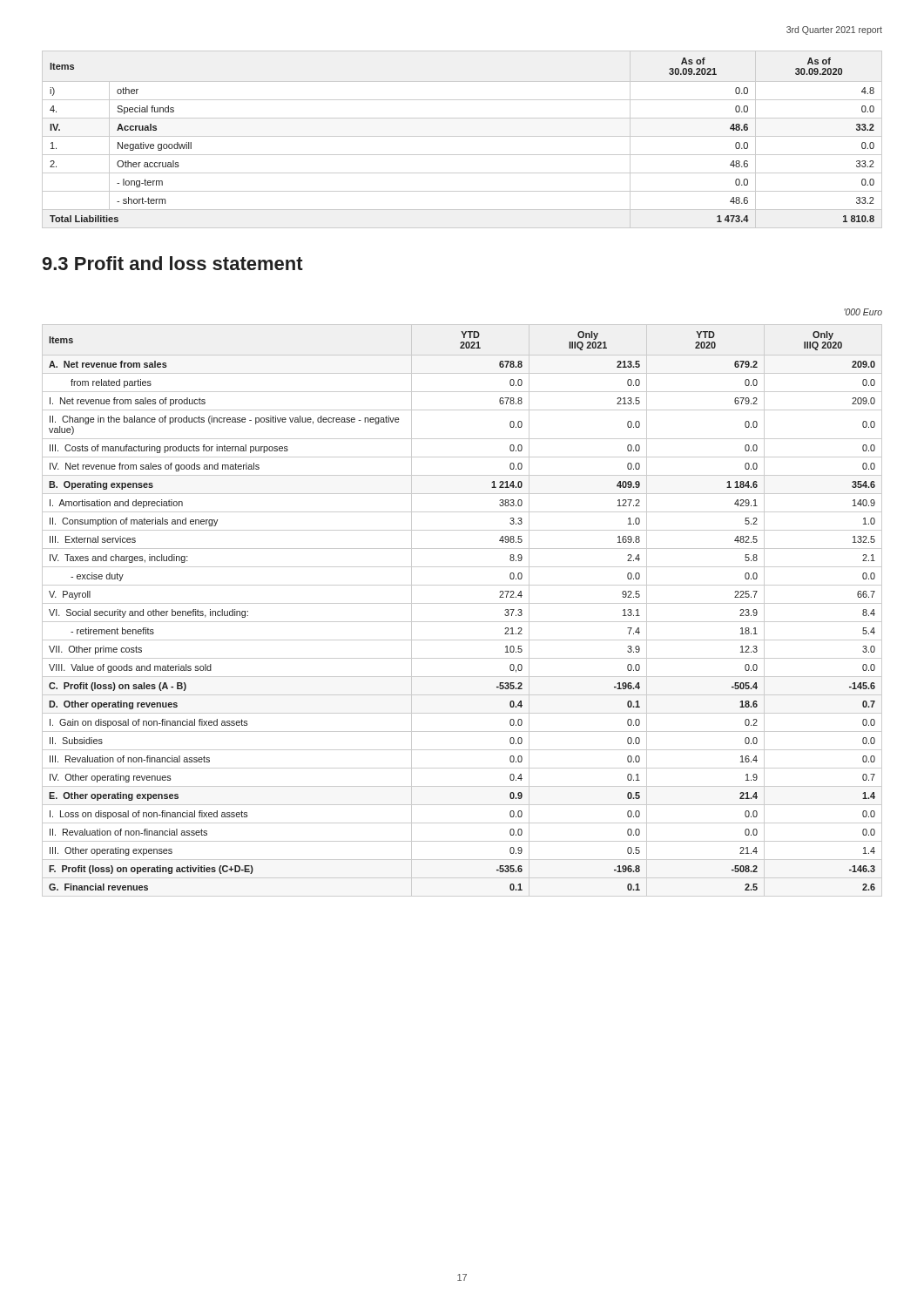The height and width of the screenshot is (1307, 924).
Task: Find the section header with the text "9.3 Profit and loss statement"
Action: coord(172,264)
